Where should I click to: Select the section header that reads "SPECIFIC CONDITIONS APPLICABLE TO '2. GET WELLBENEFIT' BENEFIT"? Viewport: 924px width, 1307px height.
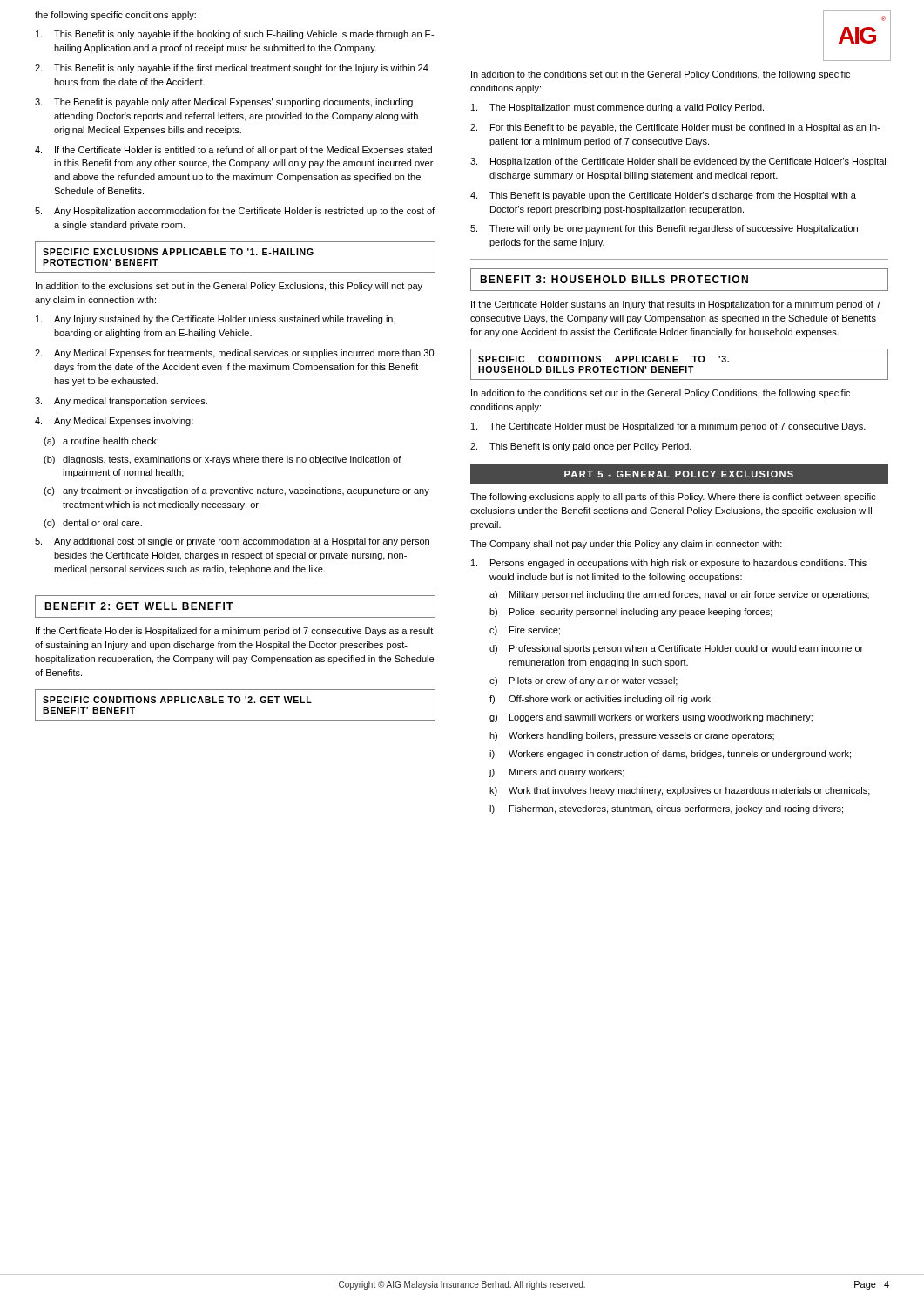(x=177, y=705)
